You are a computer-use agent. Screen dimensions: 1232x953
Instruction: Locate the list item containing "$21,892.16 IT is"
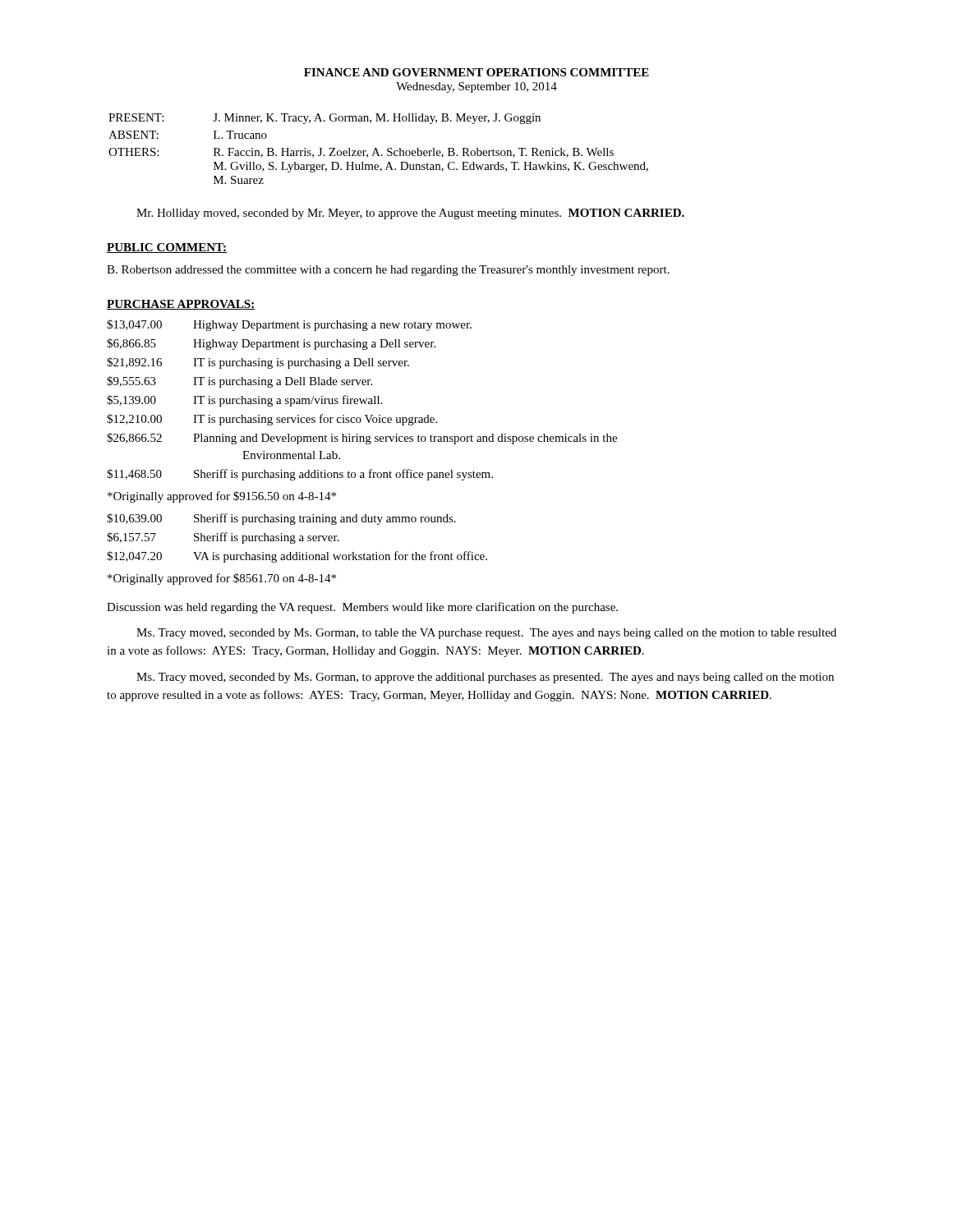coord(258,363)
